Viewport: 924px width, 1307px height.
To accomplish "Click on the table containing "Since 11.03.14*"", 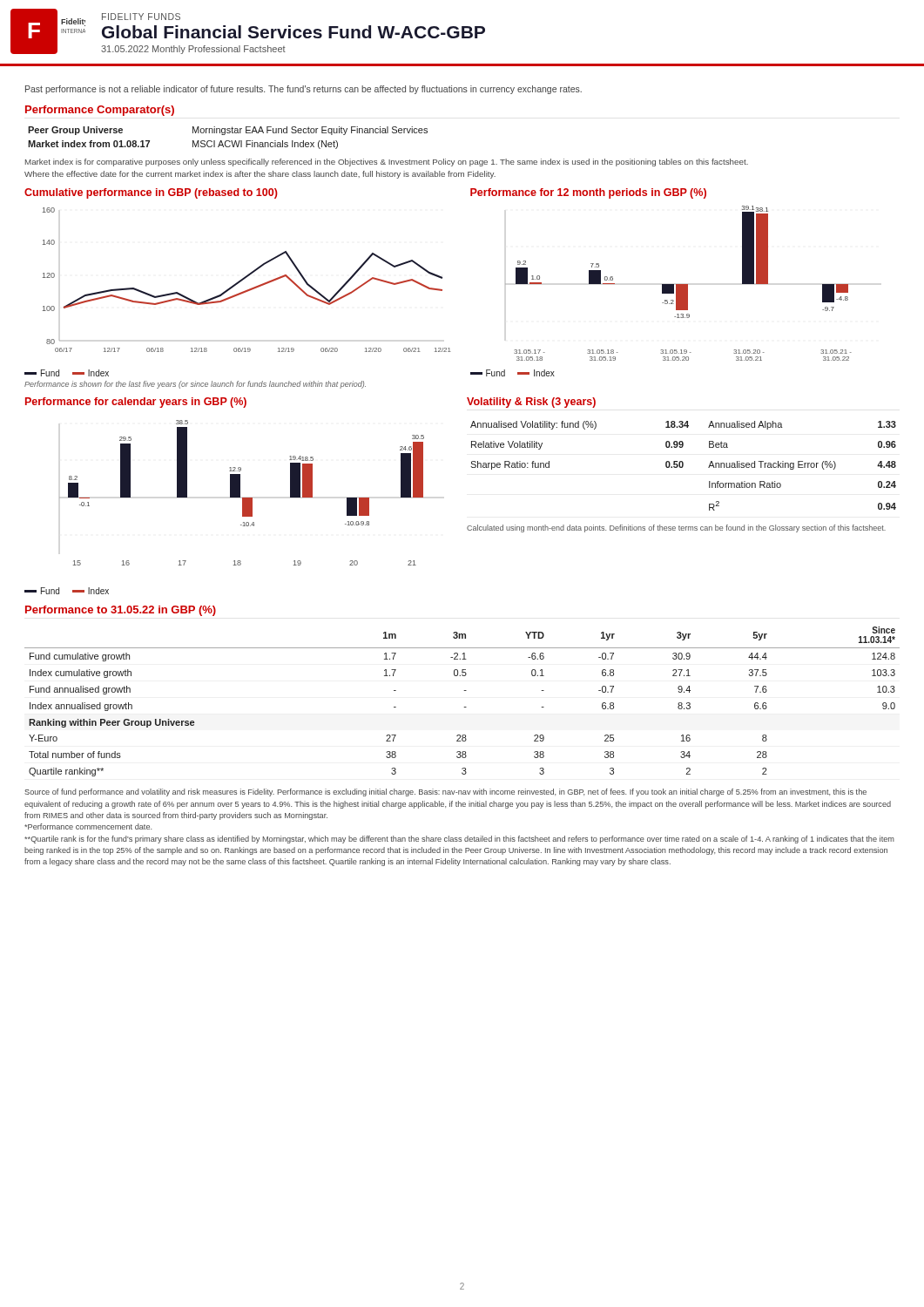I will [462, 702].
